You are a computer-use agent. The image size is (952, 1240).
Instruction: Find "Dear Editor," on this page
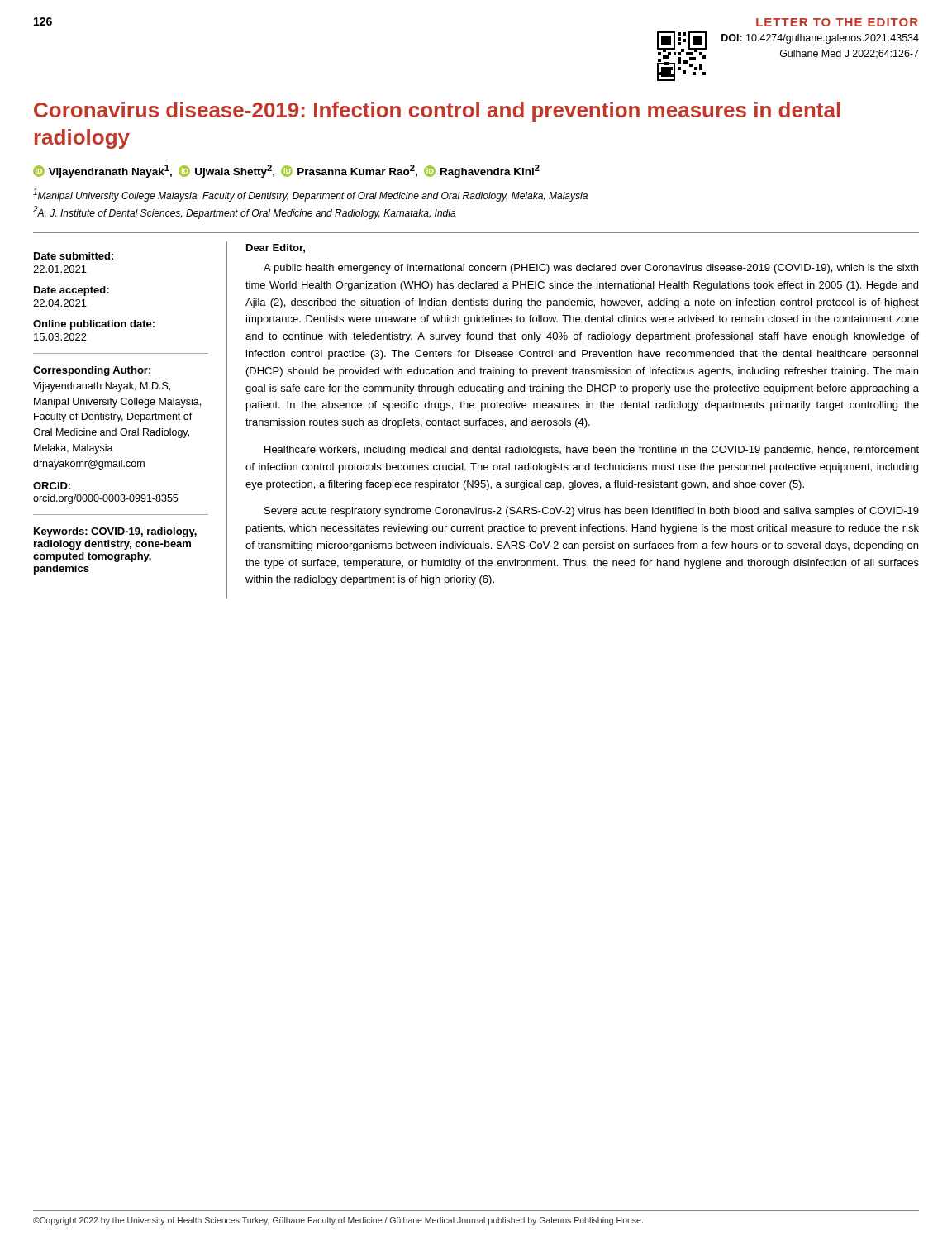[x=276, y=248]
